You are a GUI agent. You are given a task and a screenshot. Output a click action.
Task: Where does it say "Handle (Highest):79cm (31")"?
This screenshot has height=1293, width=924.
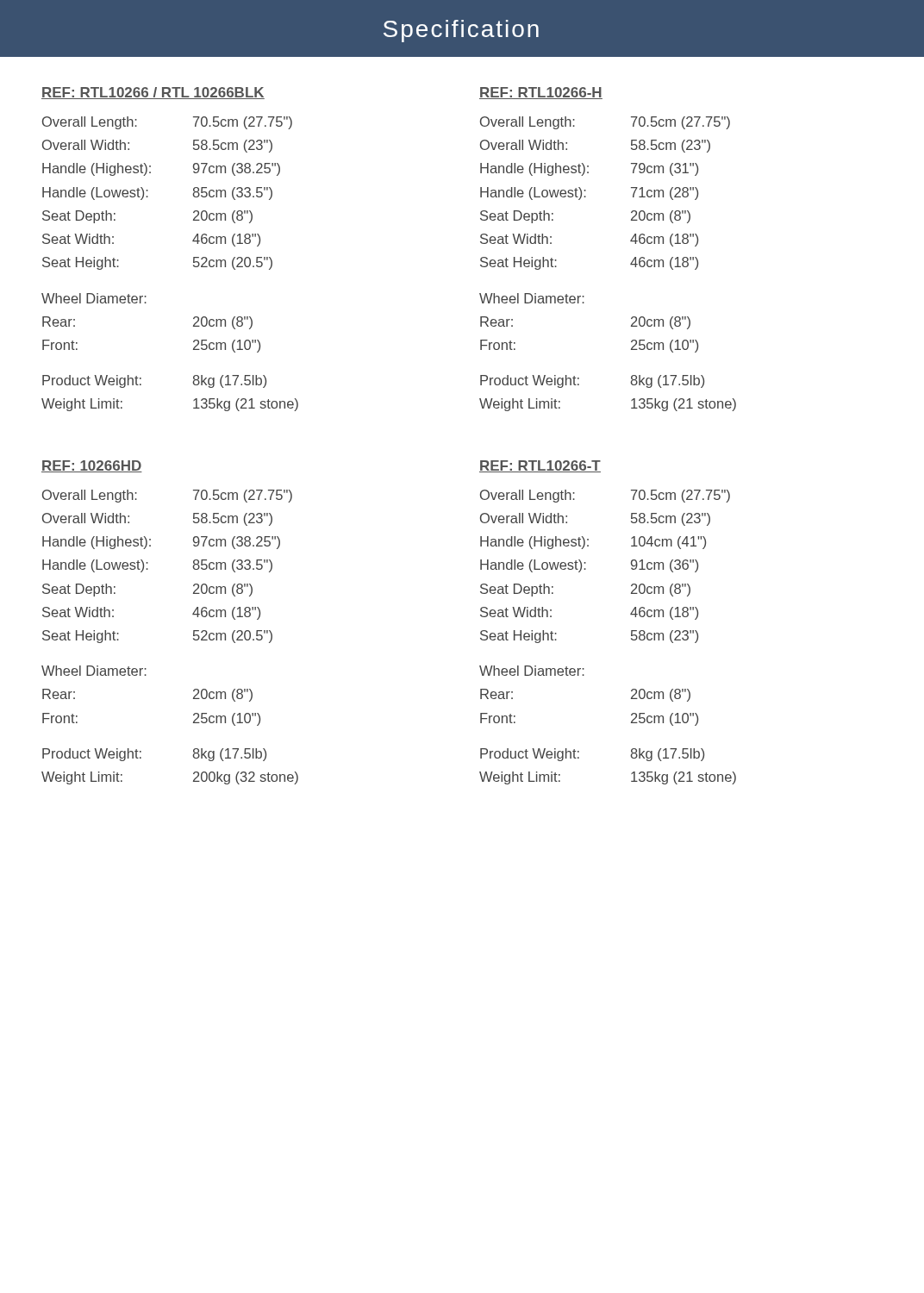589,169
